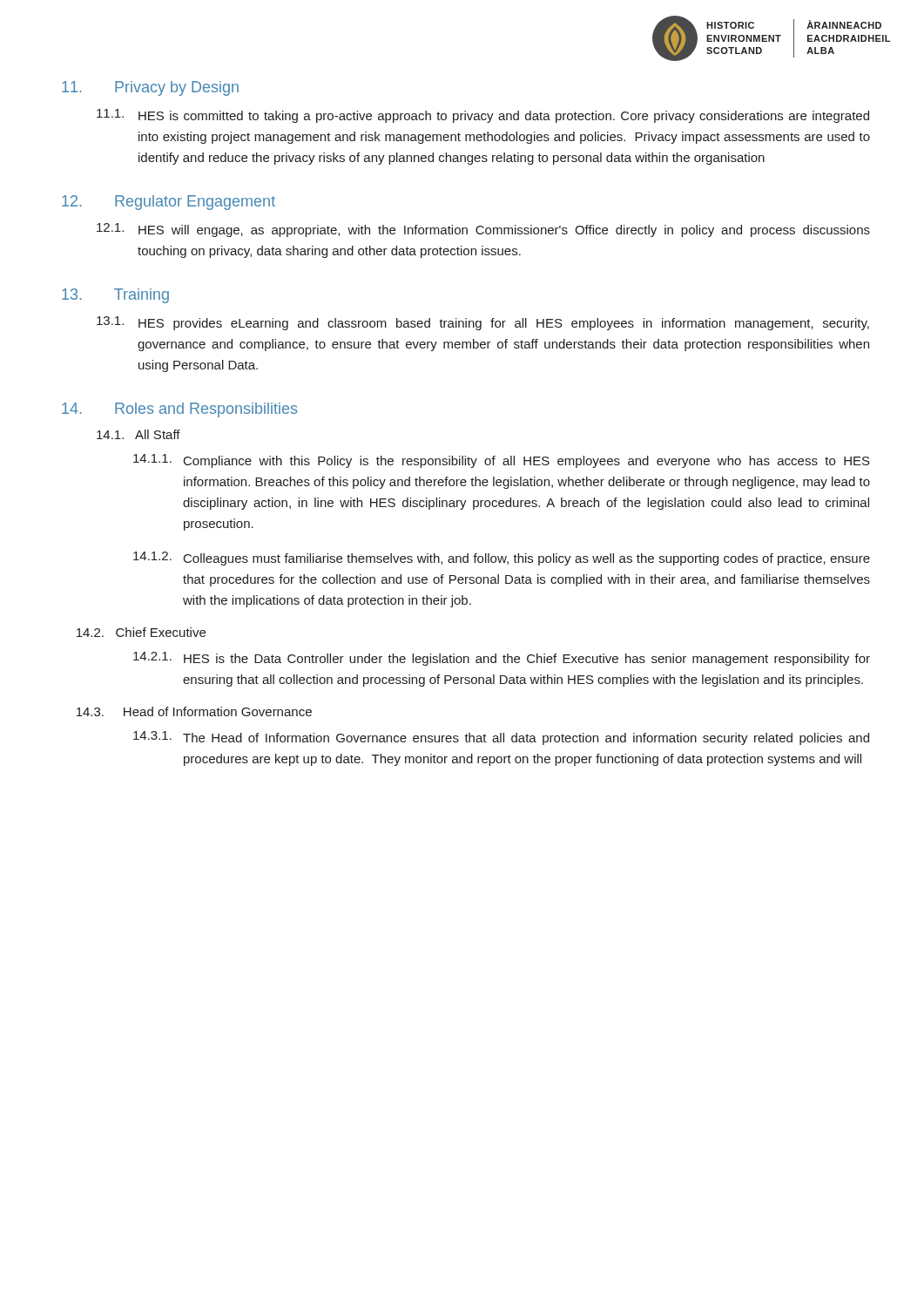This screenshot has height=1307, width=924.
Task: Click on the section header that says "11. Privacy by Design"
Action: 150,88
